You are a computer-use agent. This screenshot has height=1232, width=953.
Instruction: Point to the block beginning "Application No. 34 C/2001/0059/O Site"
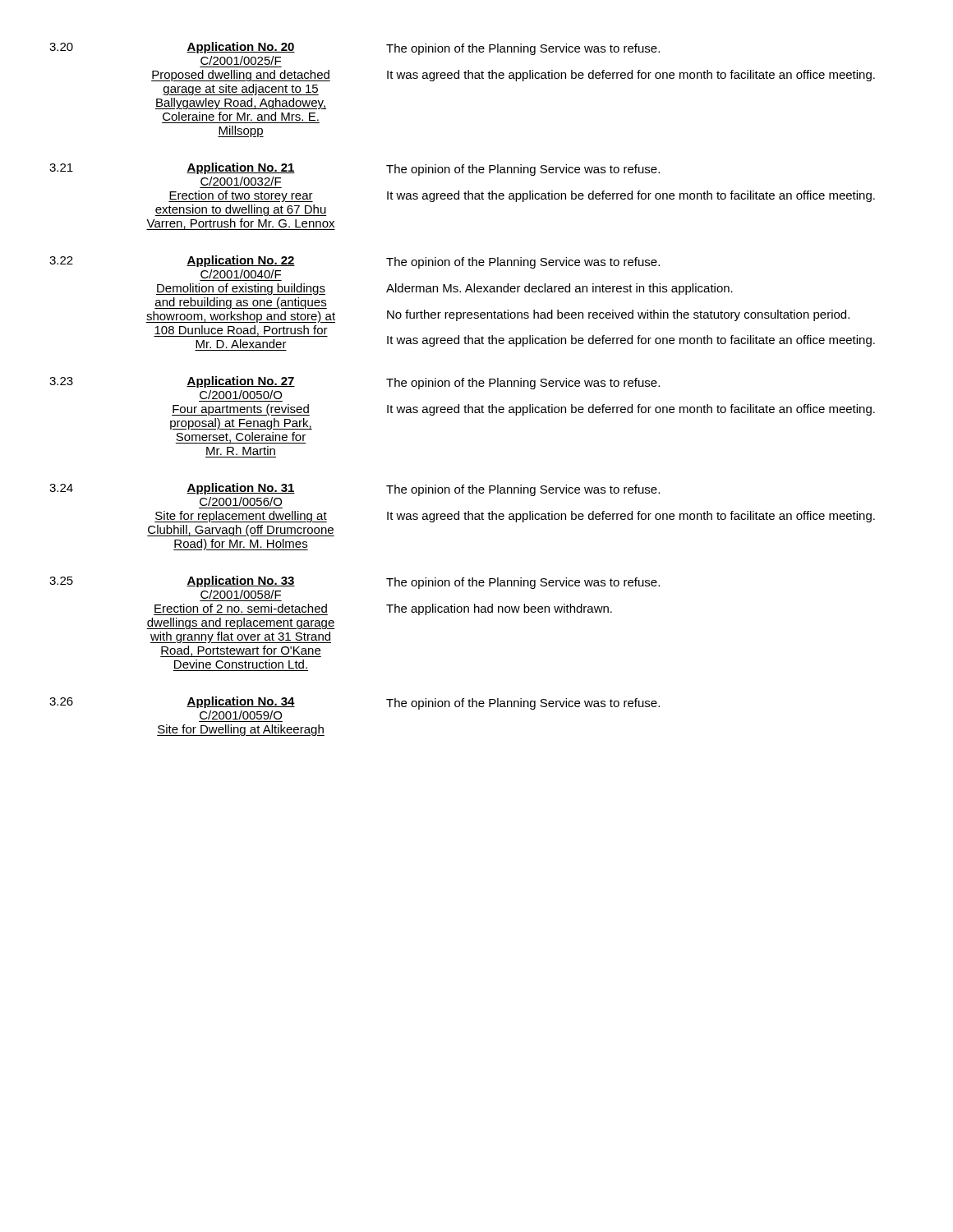click(x=241, y=715)
